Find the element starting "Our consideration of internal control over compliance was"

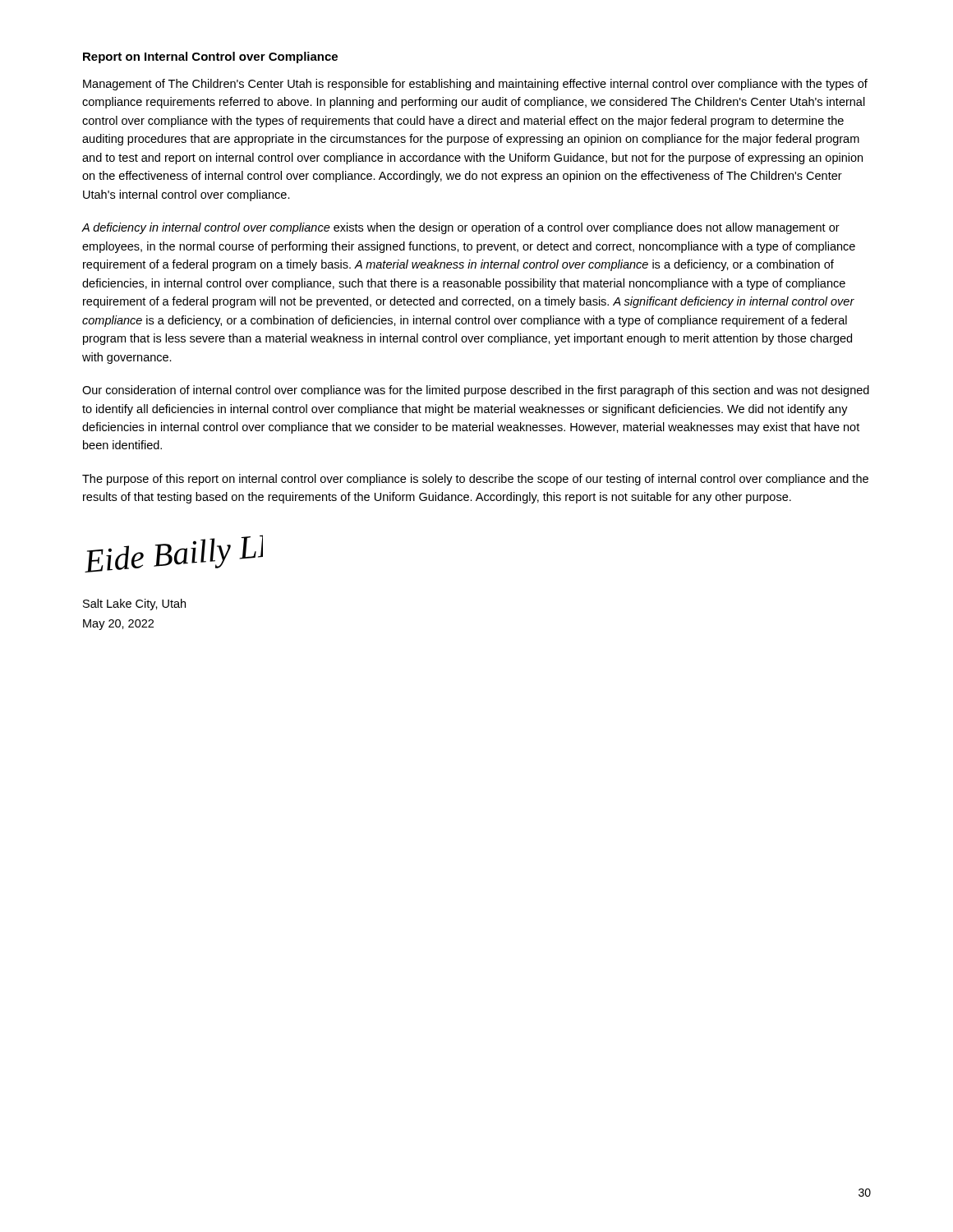point(476,418)
